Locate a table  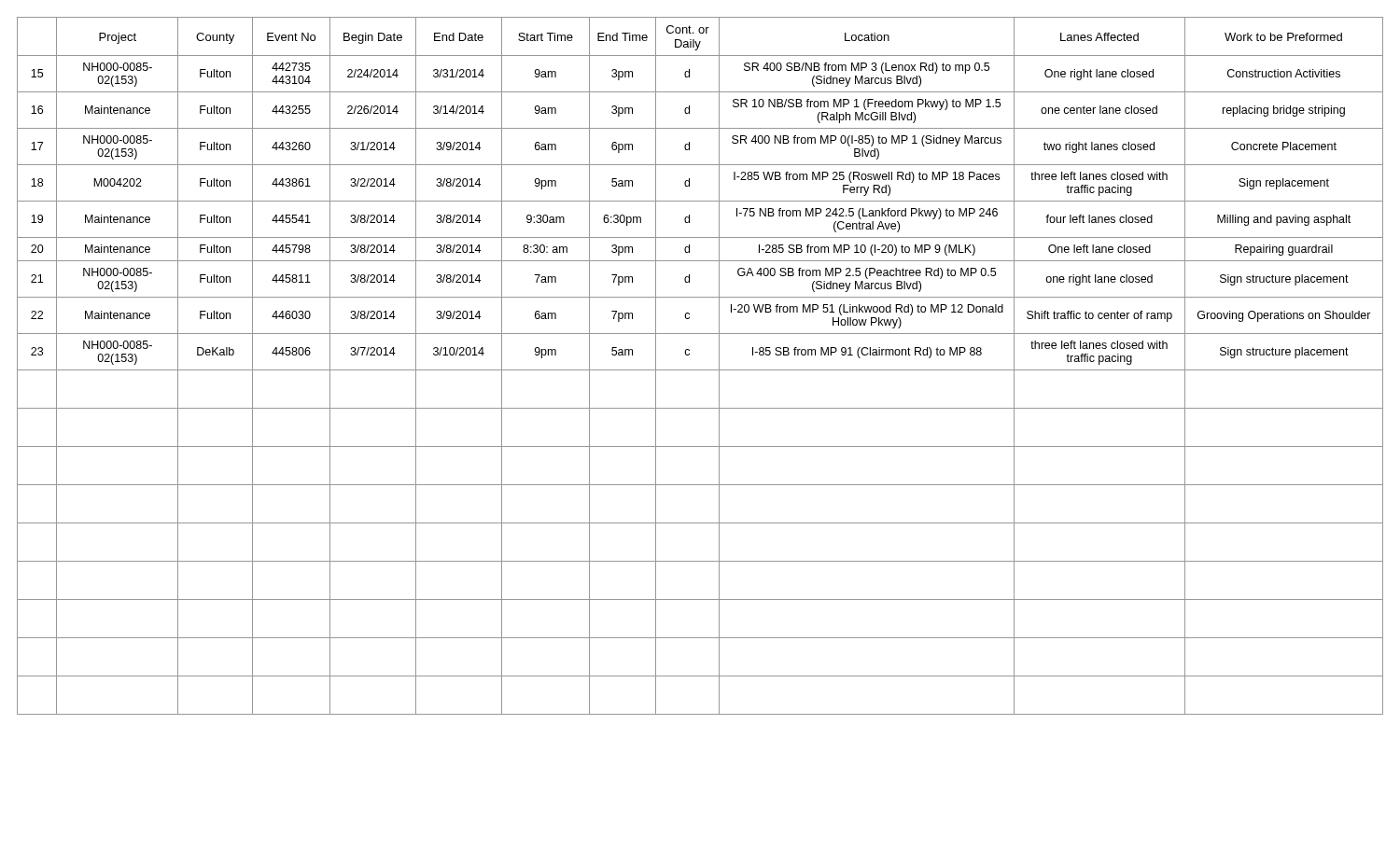pos(700,425)
